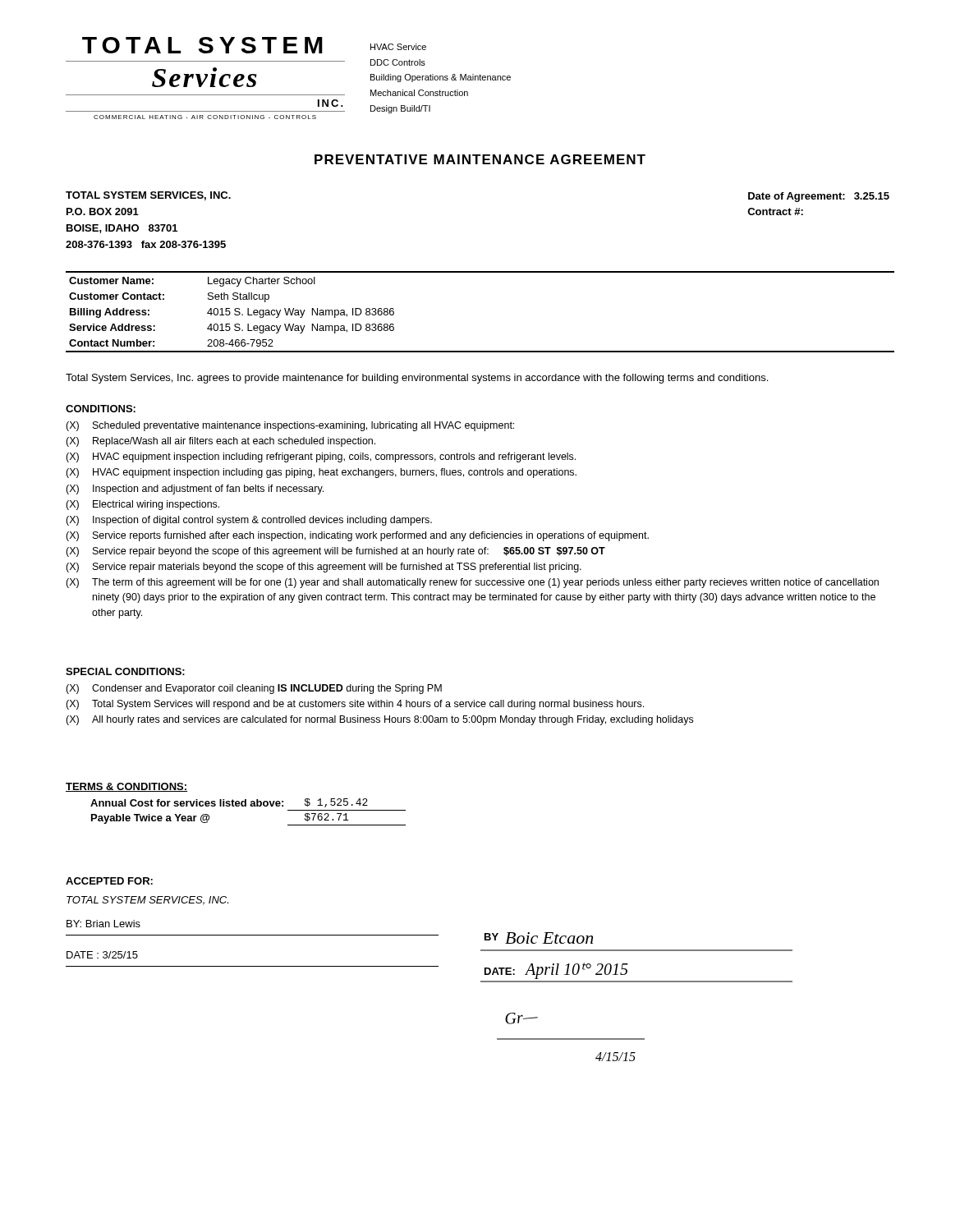960x1232 pixels.
Task: Select the element starting "(X)Replace/Wash all air filters each"
Action: point(221,441)
